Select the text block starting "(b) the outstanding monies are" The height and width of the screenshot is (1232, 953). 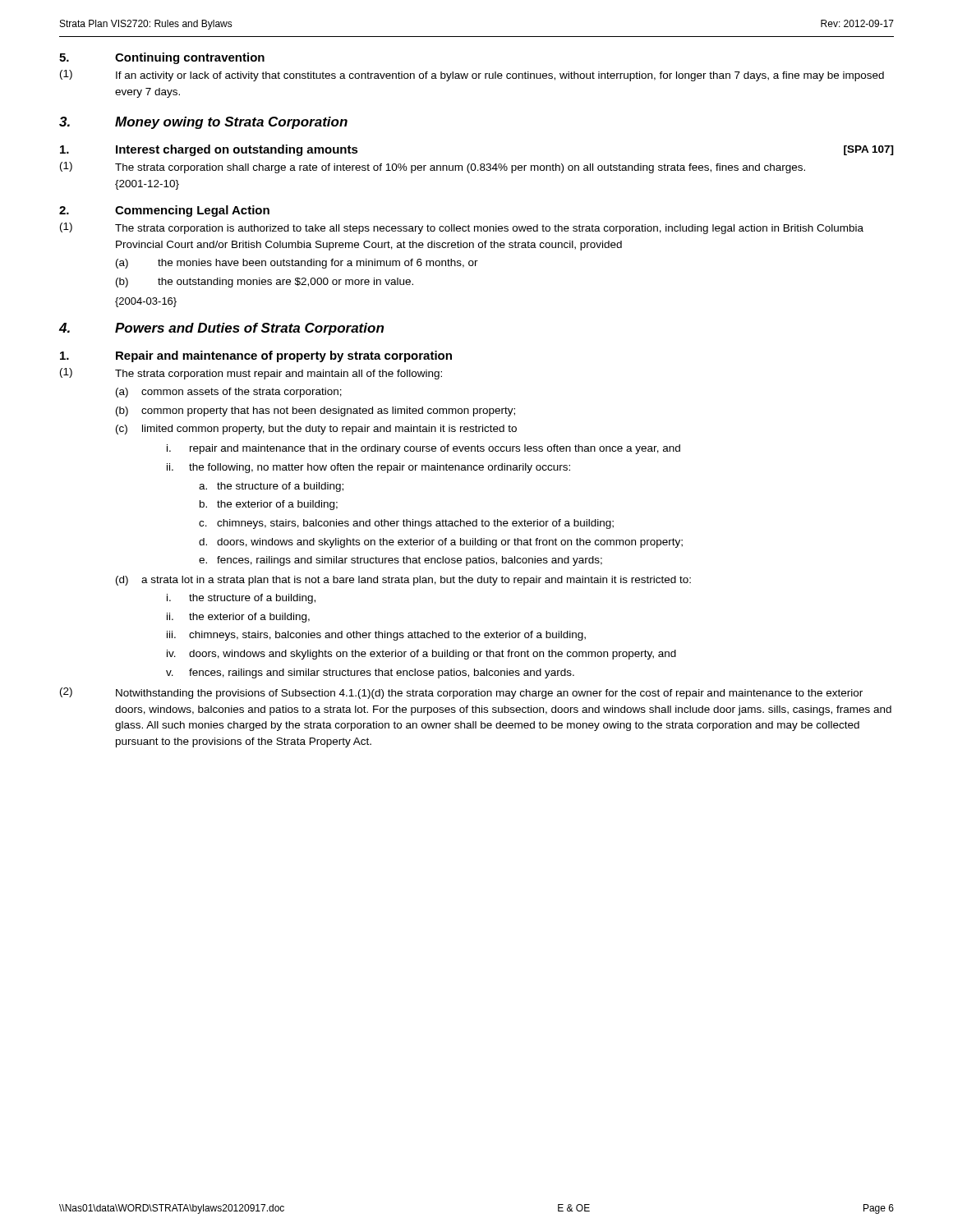[x=265, y=283]
